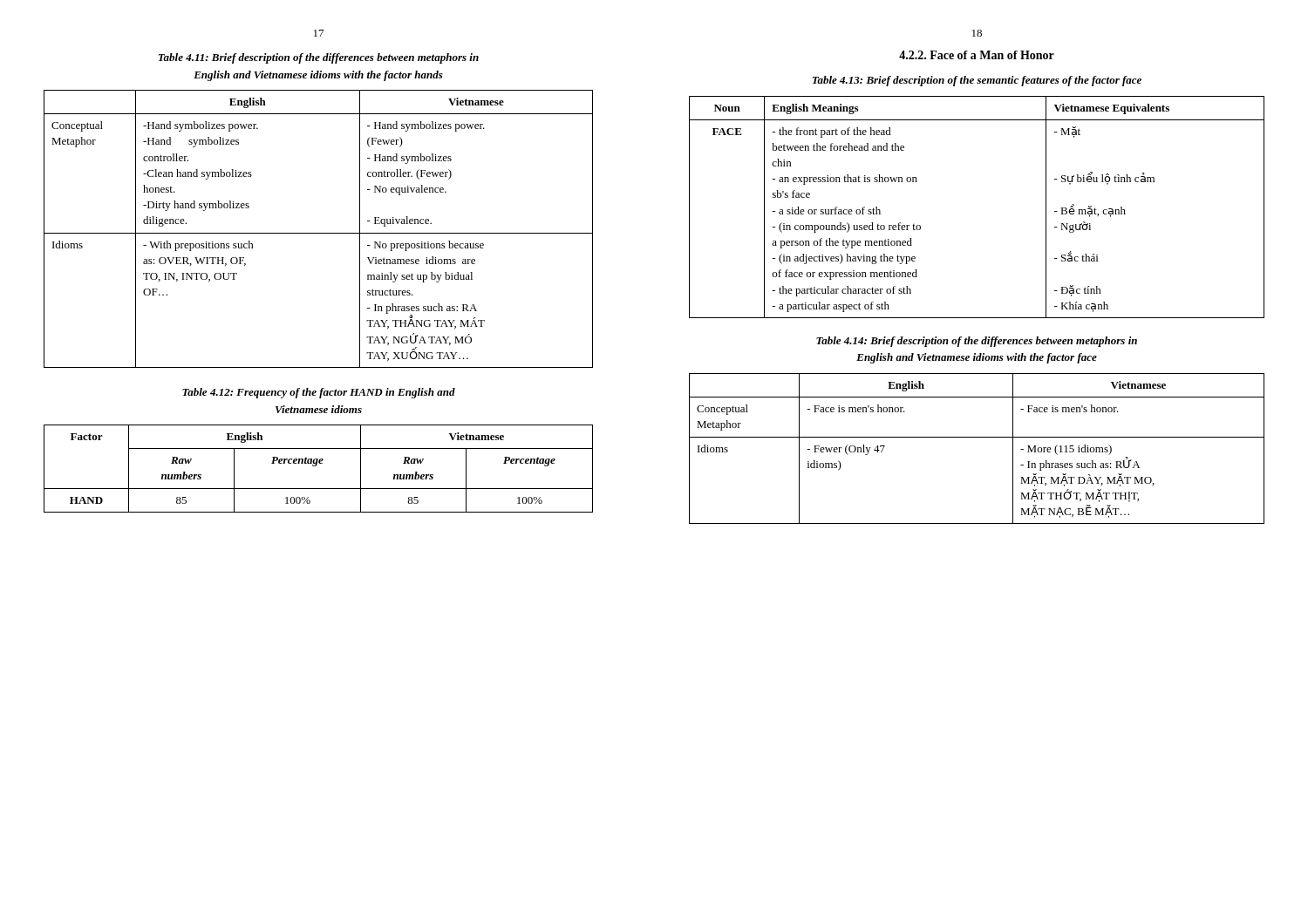Screen dimensions: 924x1308
Task: Find the table that mentions "- No prepositions because Vietnamese"
Action: (318, 229)
